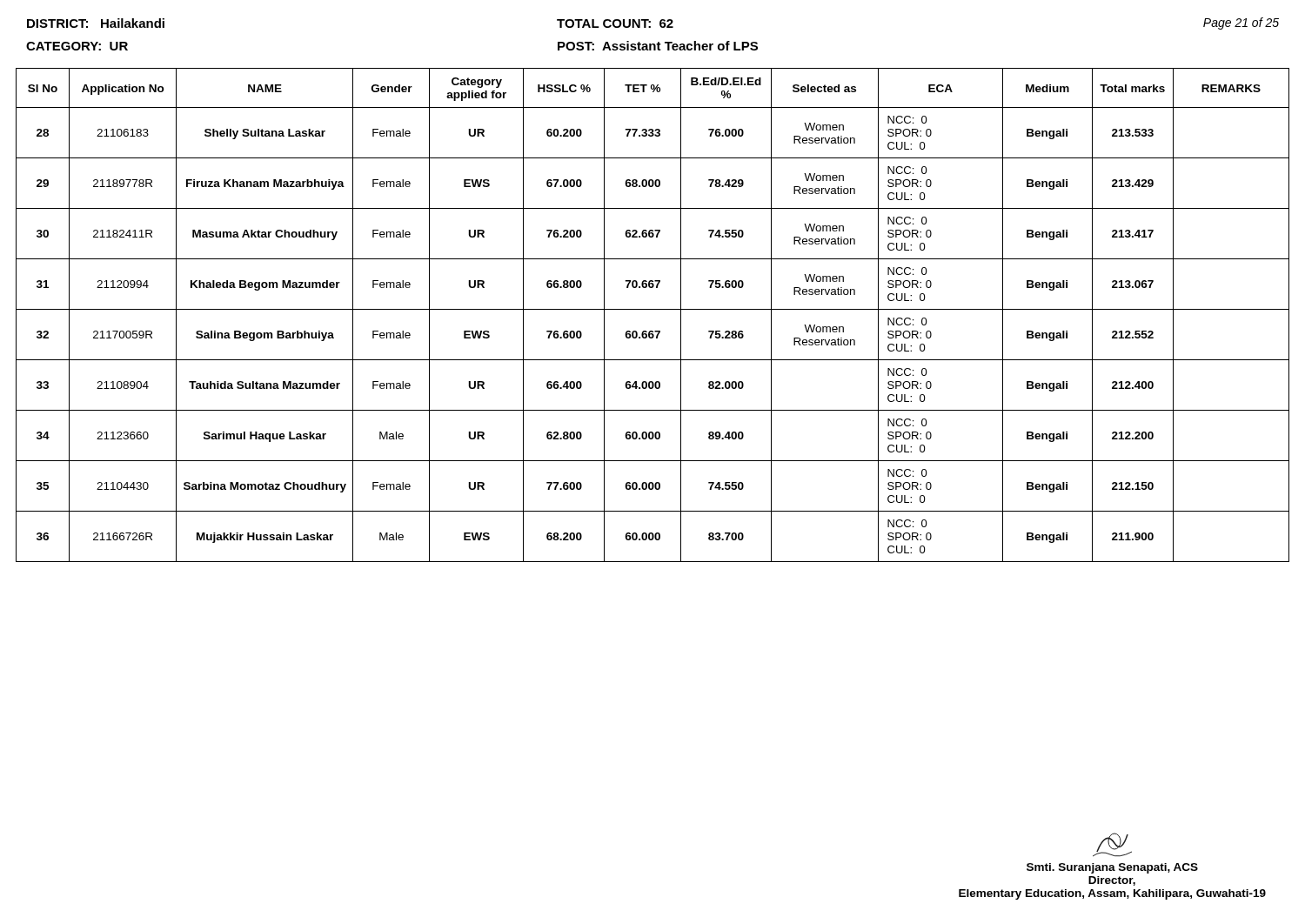The width and height of the screenshot is (1305, 924).
Task: Locate the table with the text "Khaleda Begom Mazumder"
Action: (652, 315)
